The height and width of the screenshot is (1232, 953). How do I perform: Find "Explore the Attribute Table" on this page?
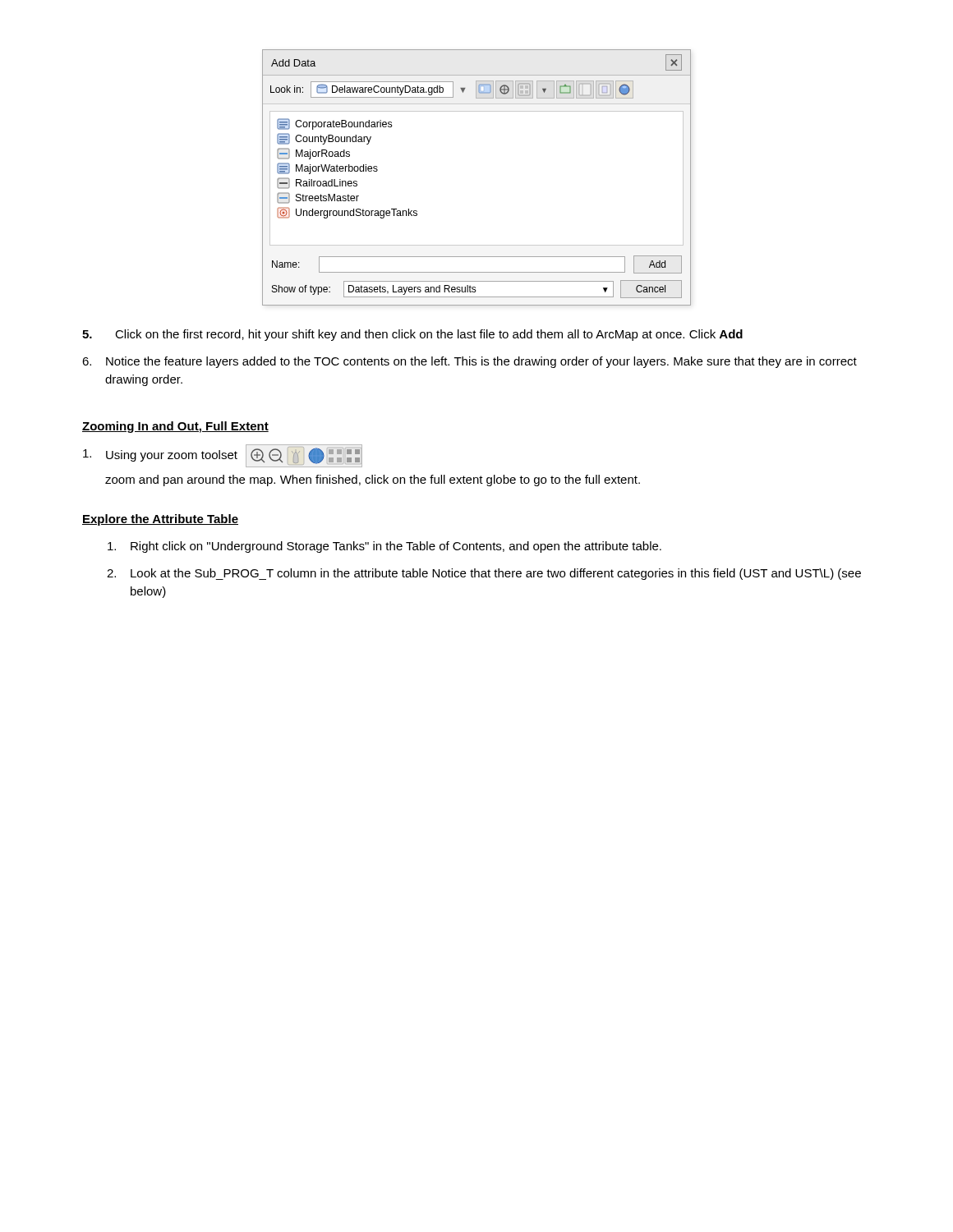(160, 519)
